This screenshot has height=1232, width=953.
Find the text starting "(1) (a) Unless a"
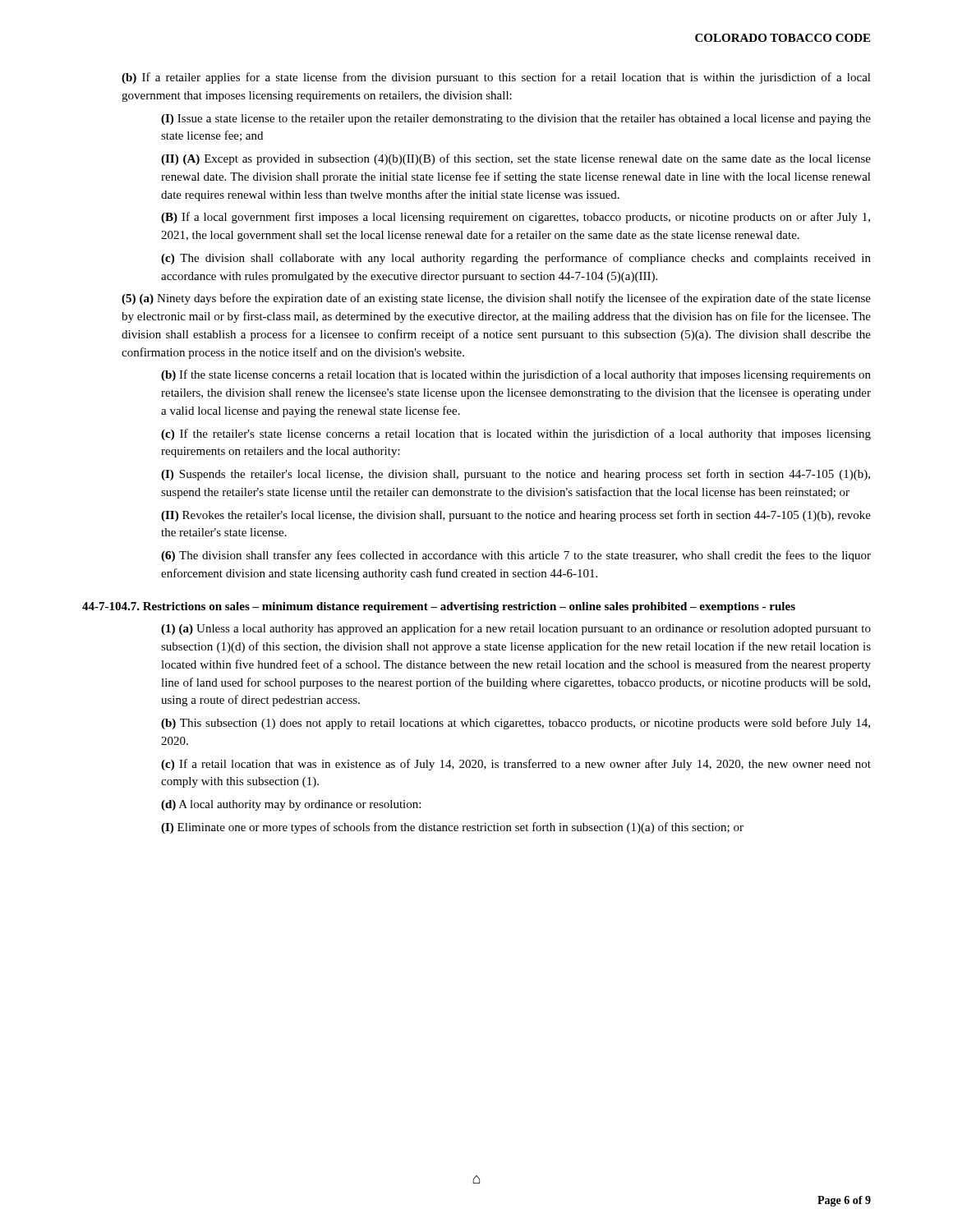pos(516,664)
